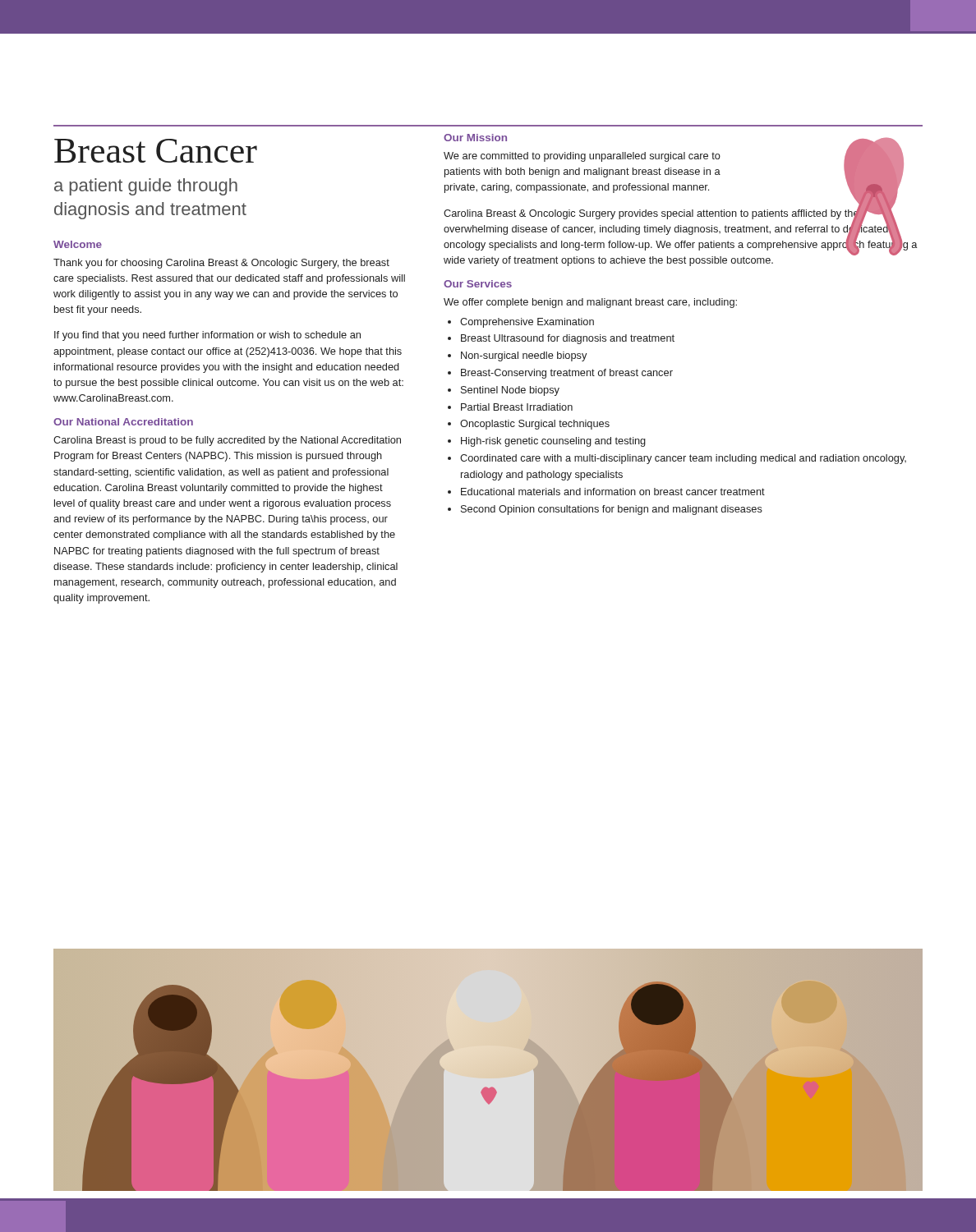Point to the block starting "Non-surgical needle biopsy"
The height and width of the screenshot is (1232, 976).
[524, 356]
